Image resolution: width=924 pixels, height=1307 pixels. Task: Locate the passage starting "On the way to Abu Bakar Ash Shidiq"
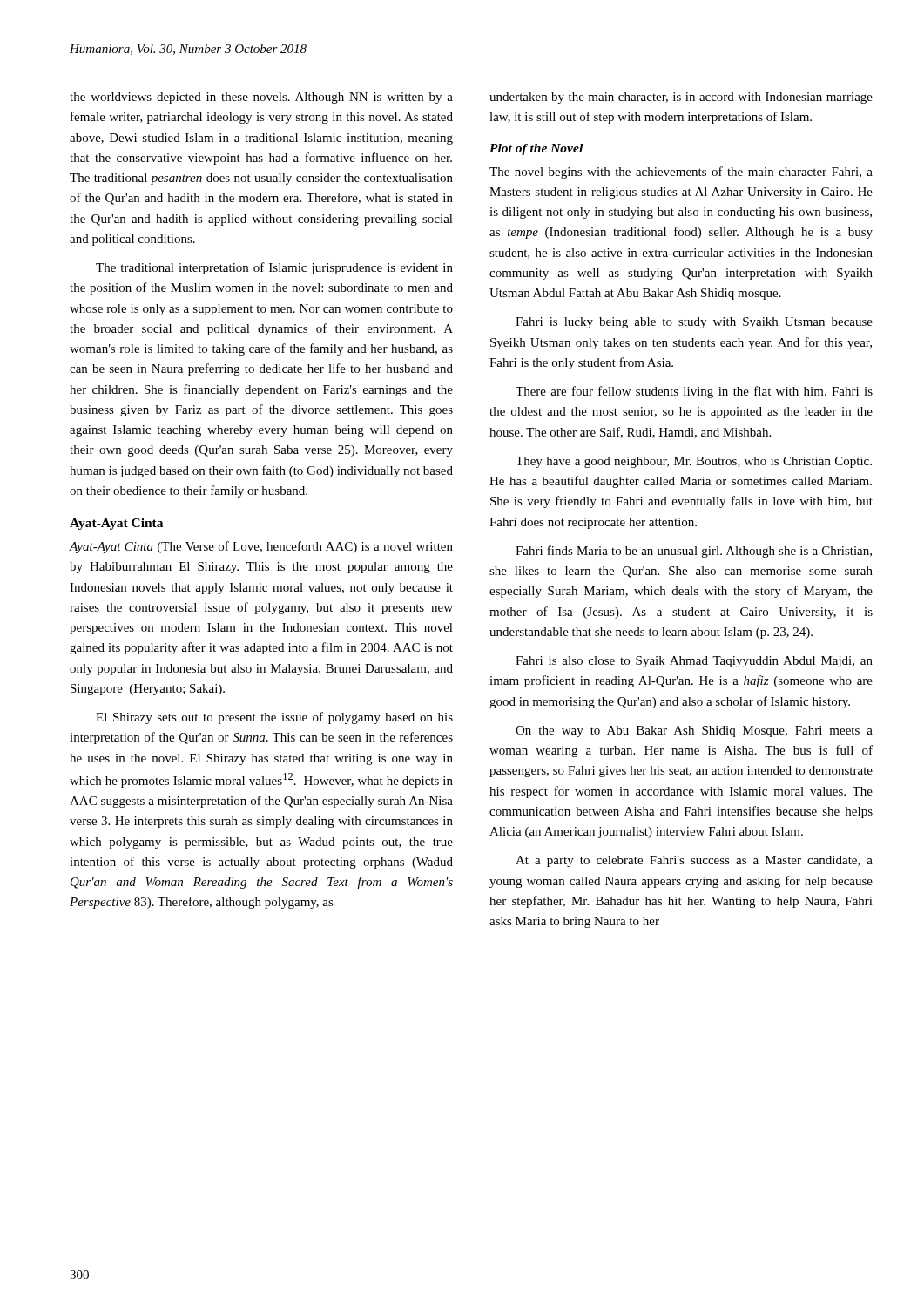click(x=681, y=781)
